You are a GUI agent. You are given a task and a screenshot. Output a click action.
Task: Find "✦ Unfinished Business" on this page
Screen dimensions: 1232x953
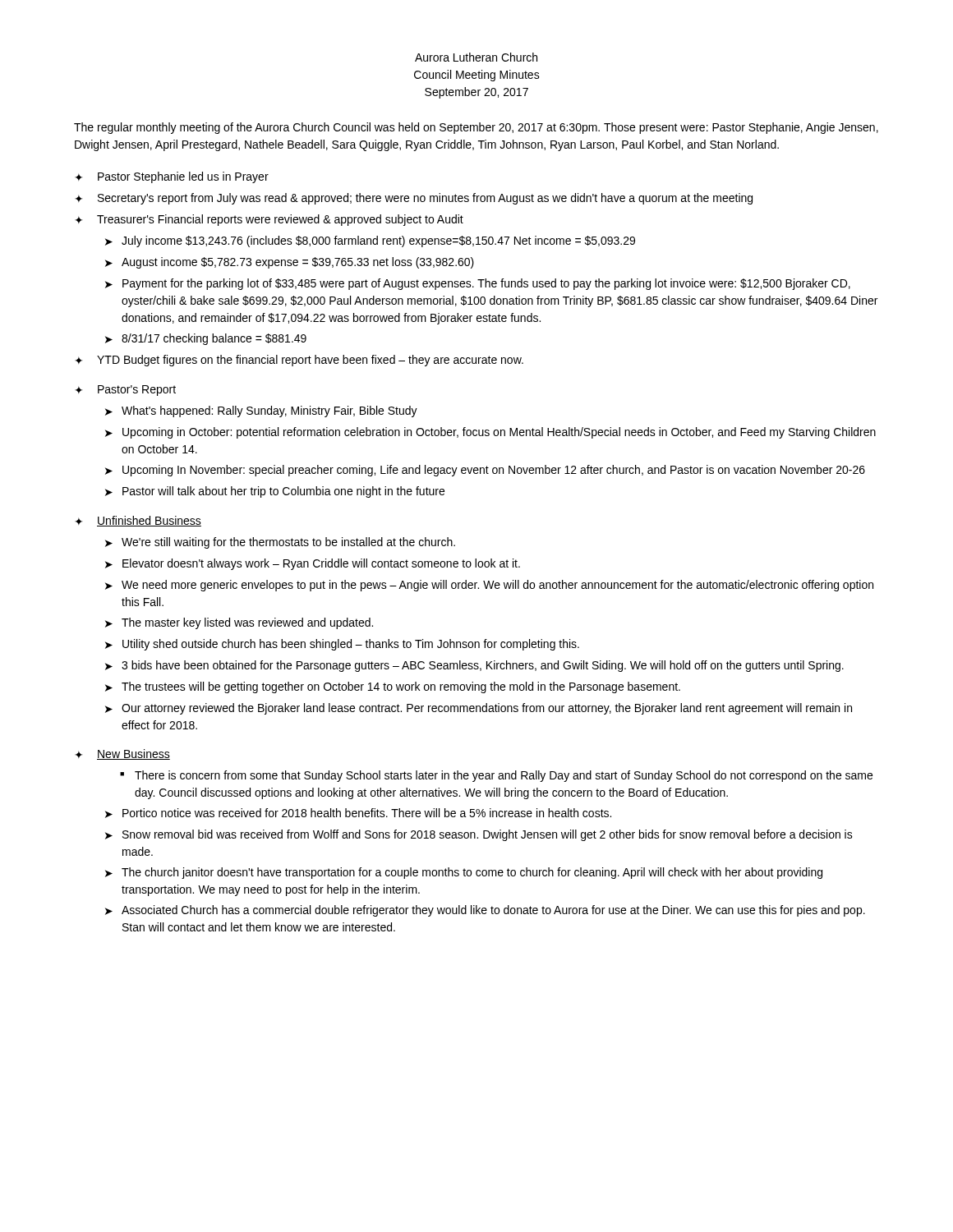(x=138, y=521)
